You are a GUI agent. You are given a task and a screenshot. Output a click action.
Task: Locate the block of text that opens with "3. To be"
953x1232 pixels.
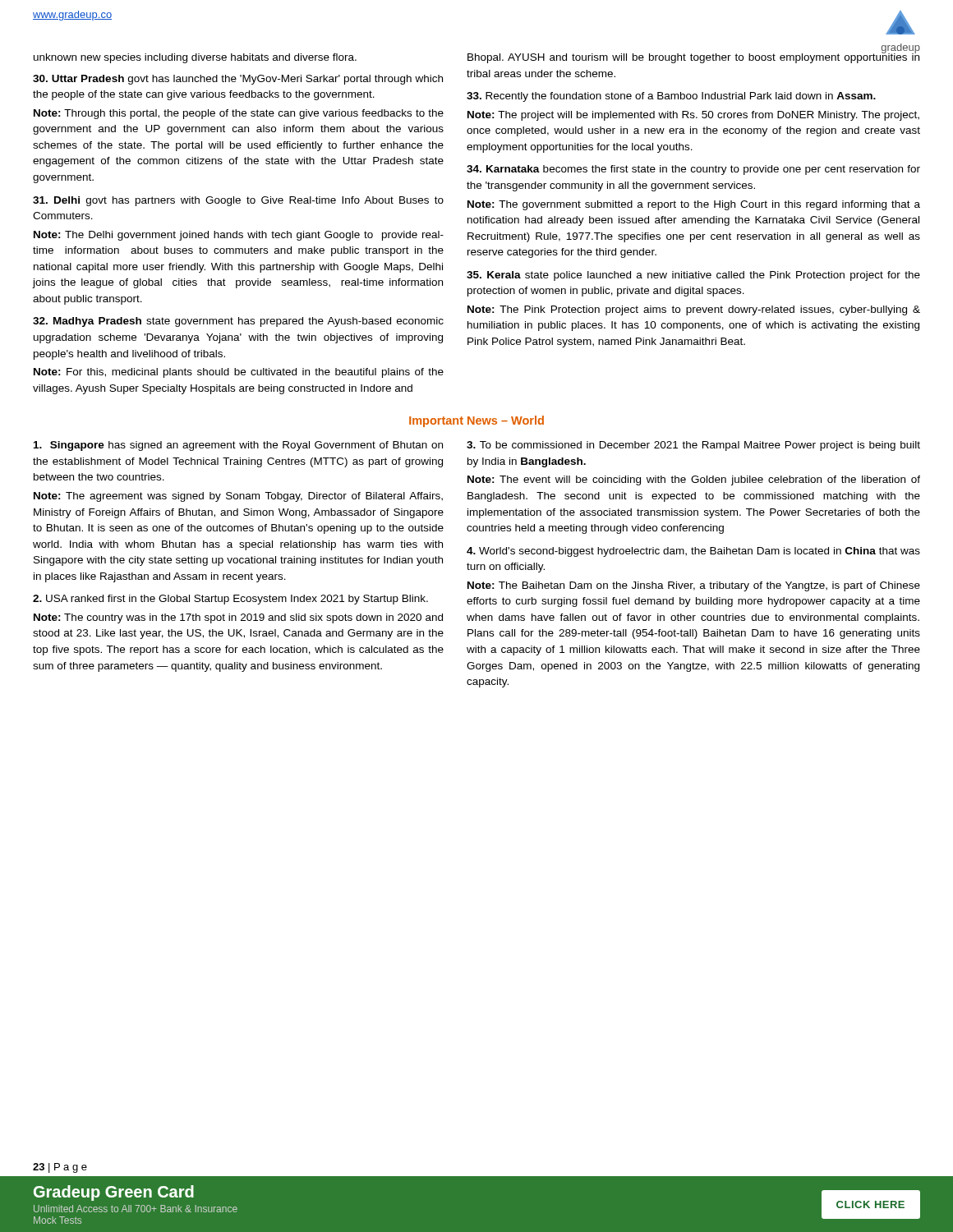click(x=693, y=487)
